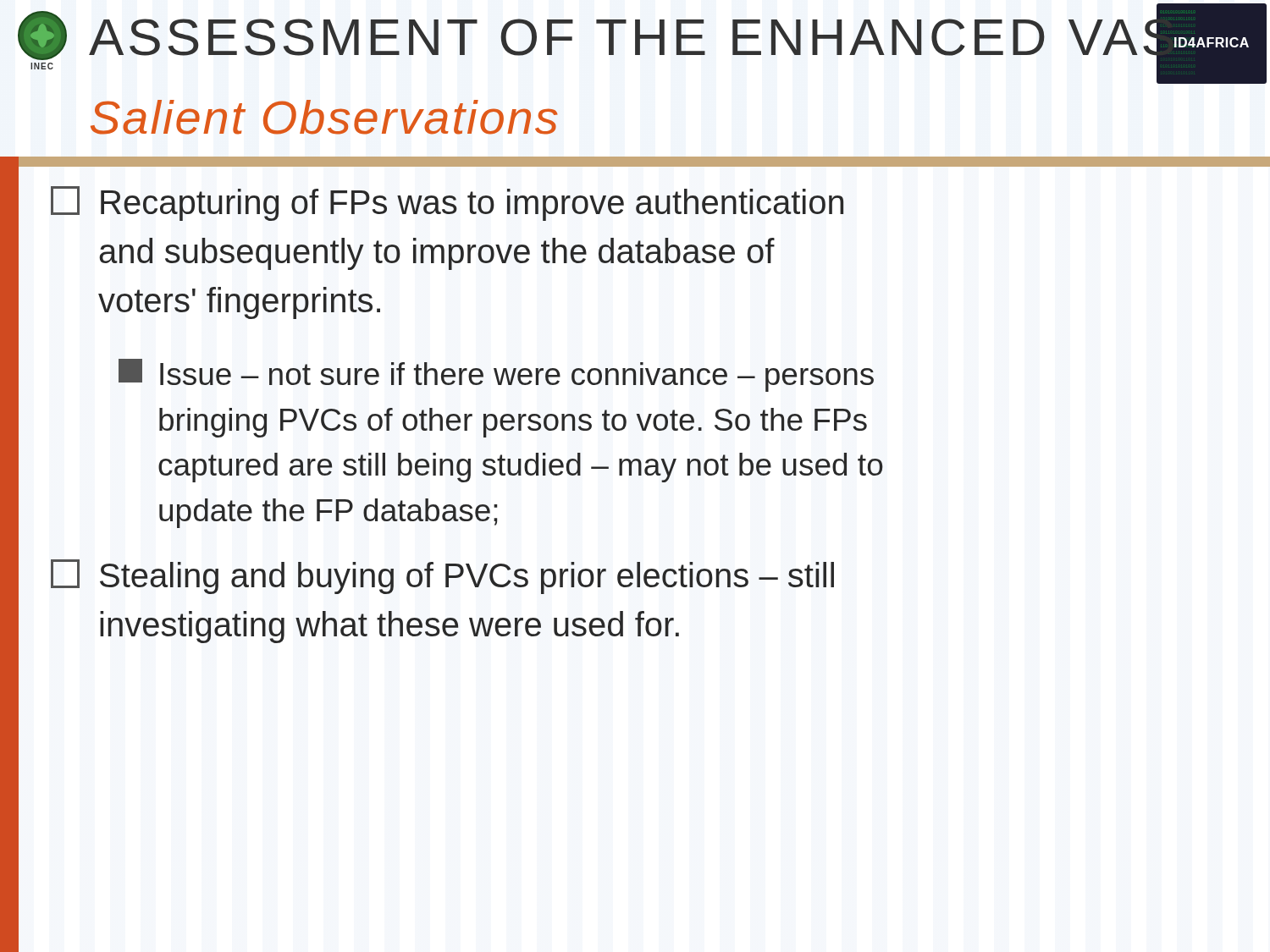This screenshot has height=952, width=1270.
Task: Find the list item that says "Stealing and buying of PVCs prior"
Action: click(443, 600)
